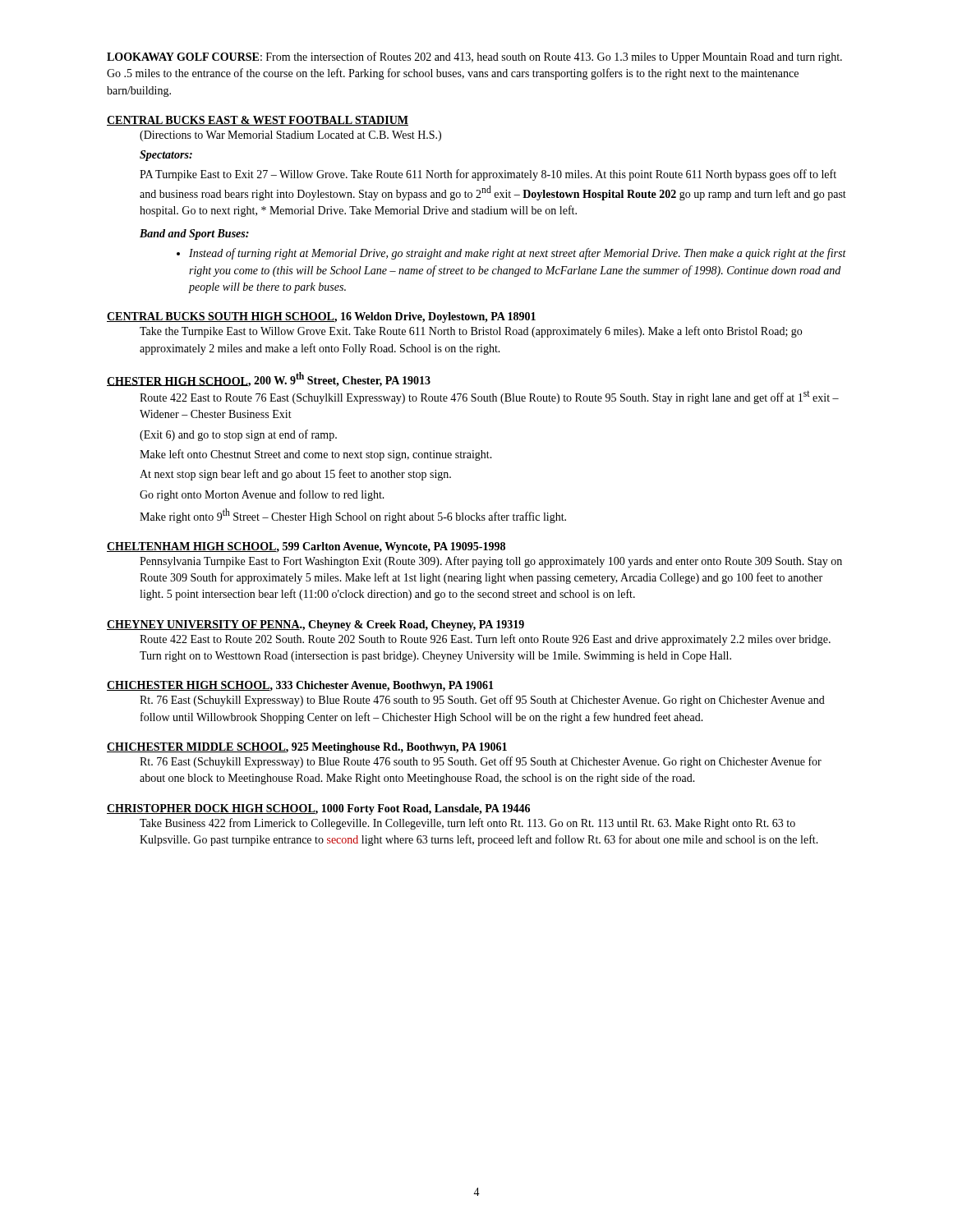Select the text block that reads "Route 422 East to Route 76 East (Schuylkill"
Image resolution: width=953 pixels, height=1232 pixels.
coord(493,457)
